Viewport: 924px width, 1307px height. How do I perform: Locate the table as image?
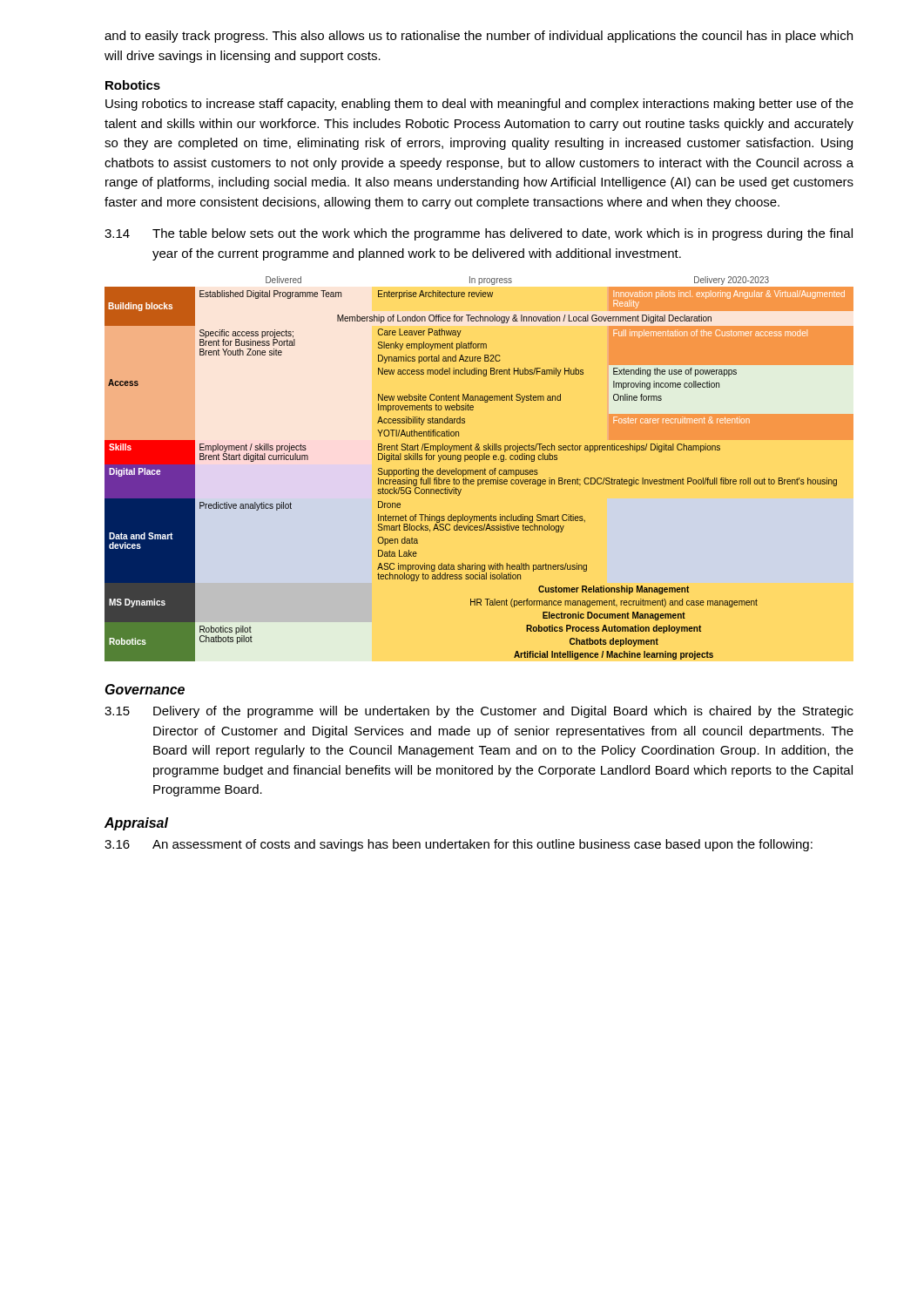[x=479, y=467]
